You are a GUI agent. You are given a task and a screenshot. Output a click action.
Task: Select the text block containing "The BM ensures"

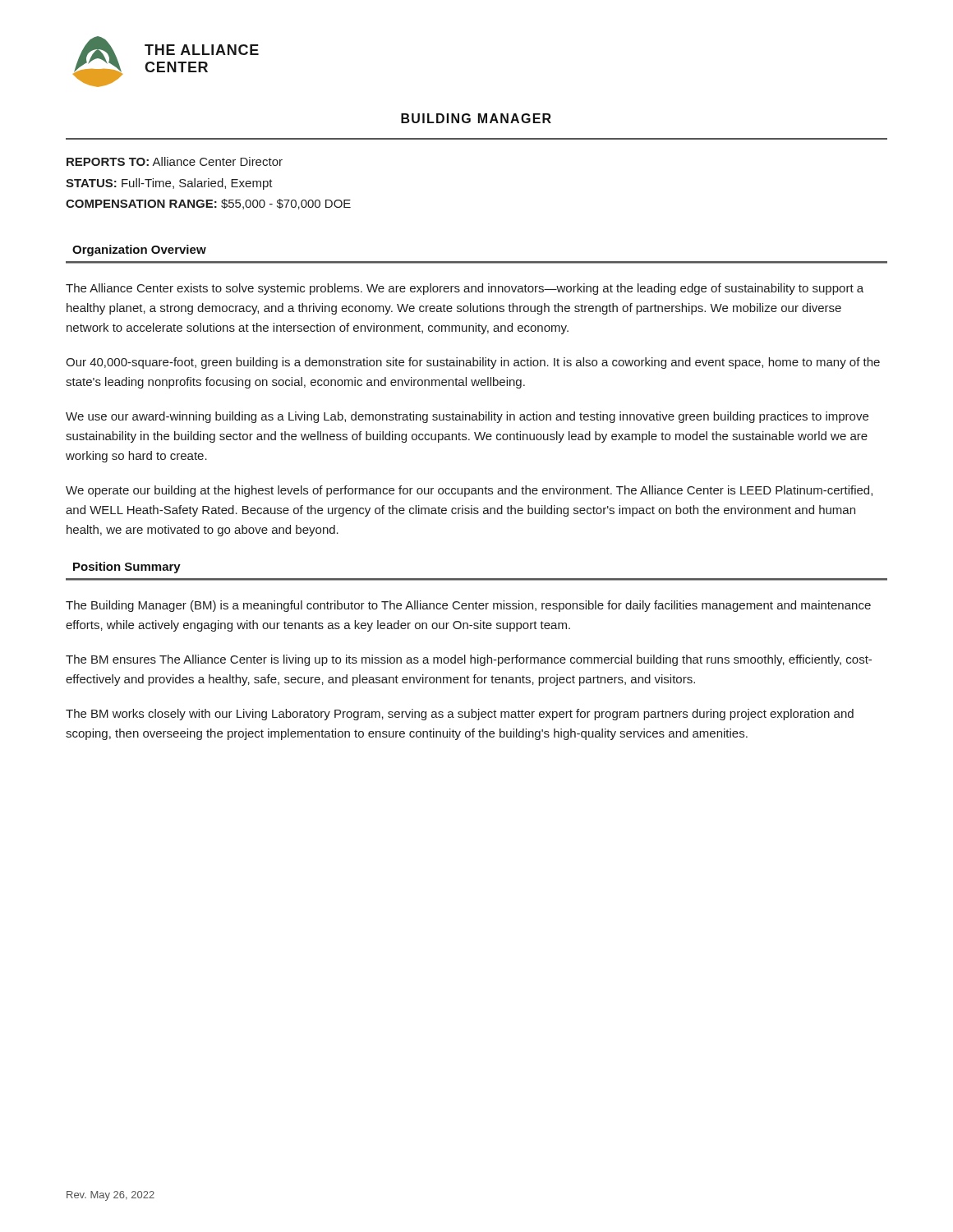pos(476,669)
